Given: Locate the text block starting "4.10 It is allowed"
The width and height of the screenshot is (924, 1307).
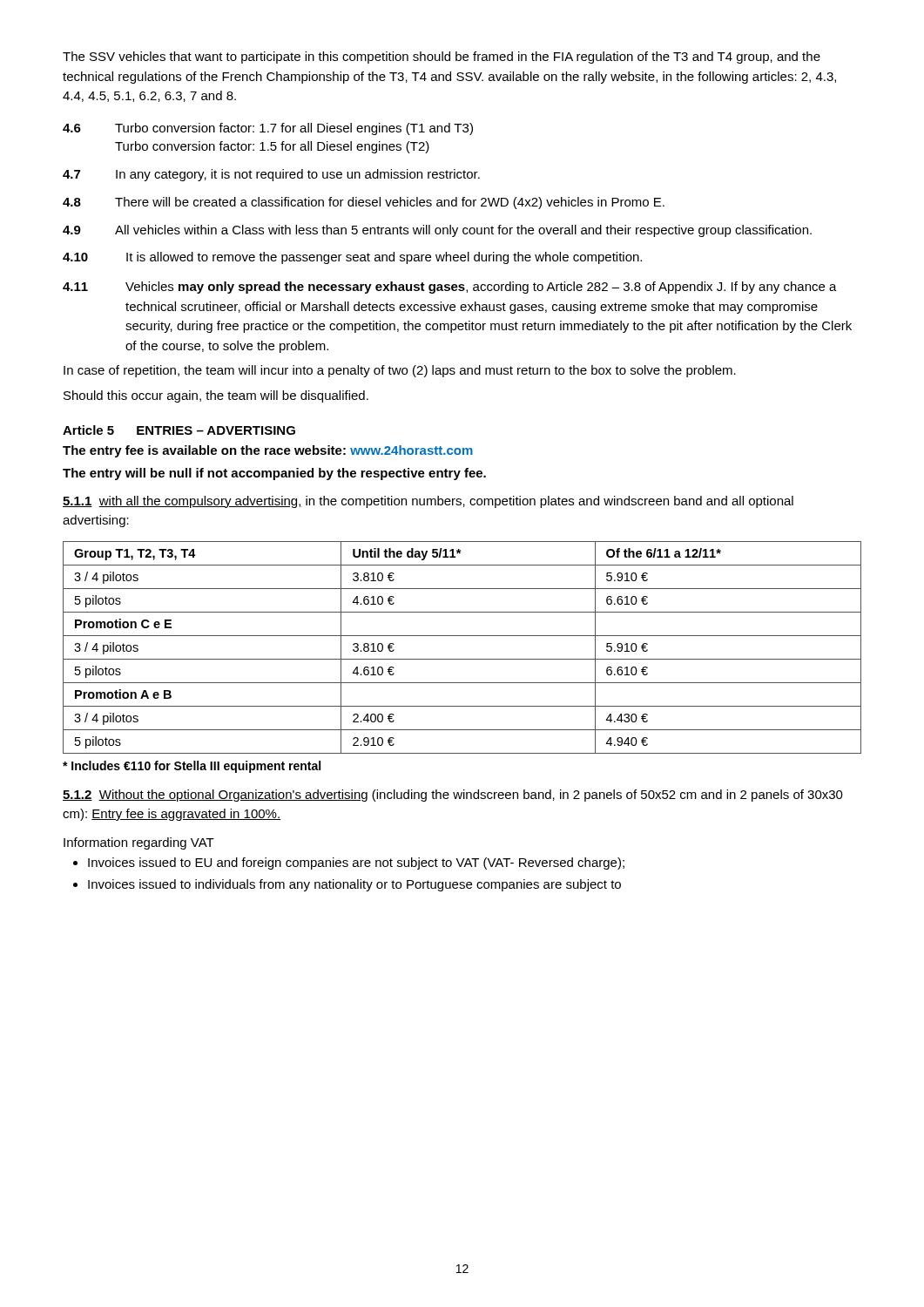Looking at the screenshot, I should tap(462, 257).
